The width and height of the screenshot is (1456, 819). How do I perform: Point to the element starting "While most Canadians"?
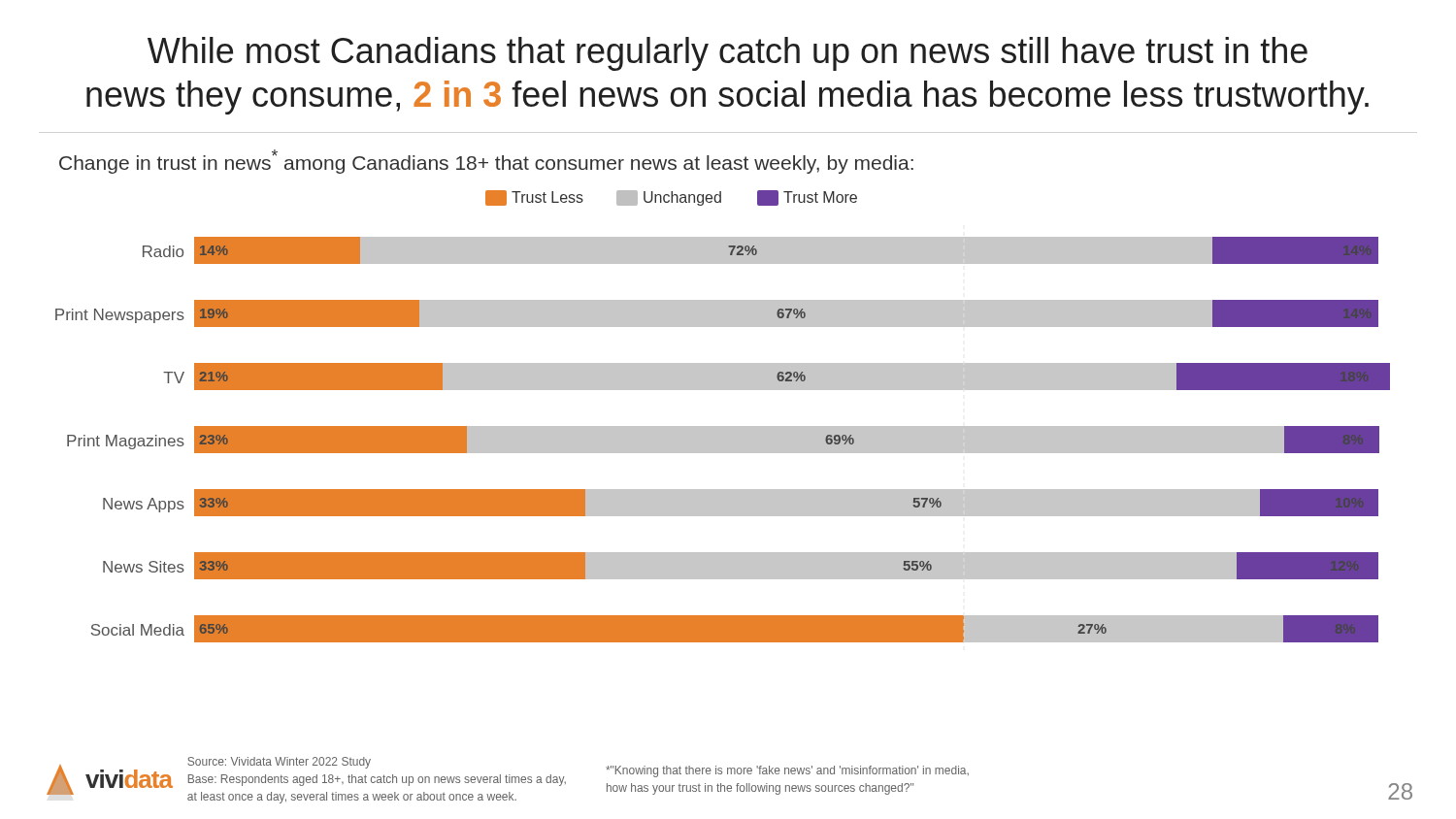tap(728, 73)
